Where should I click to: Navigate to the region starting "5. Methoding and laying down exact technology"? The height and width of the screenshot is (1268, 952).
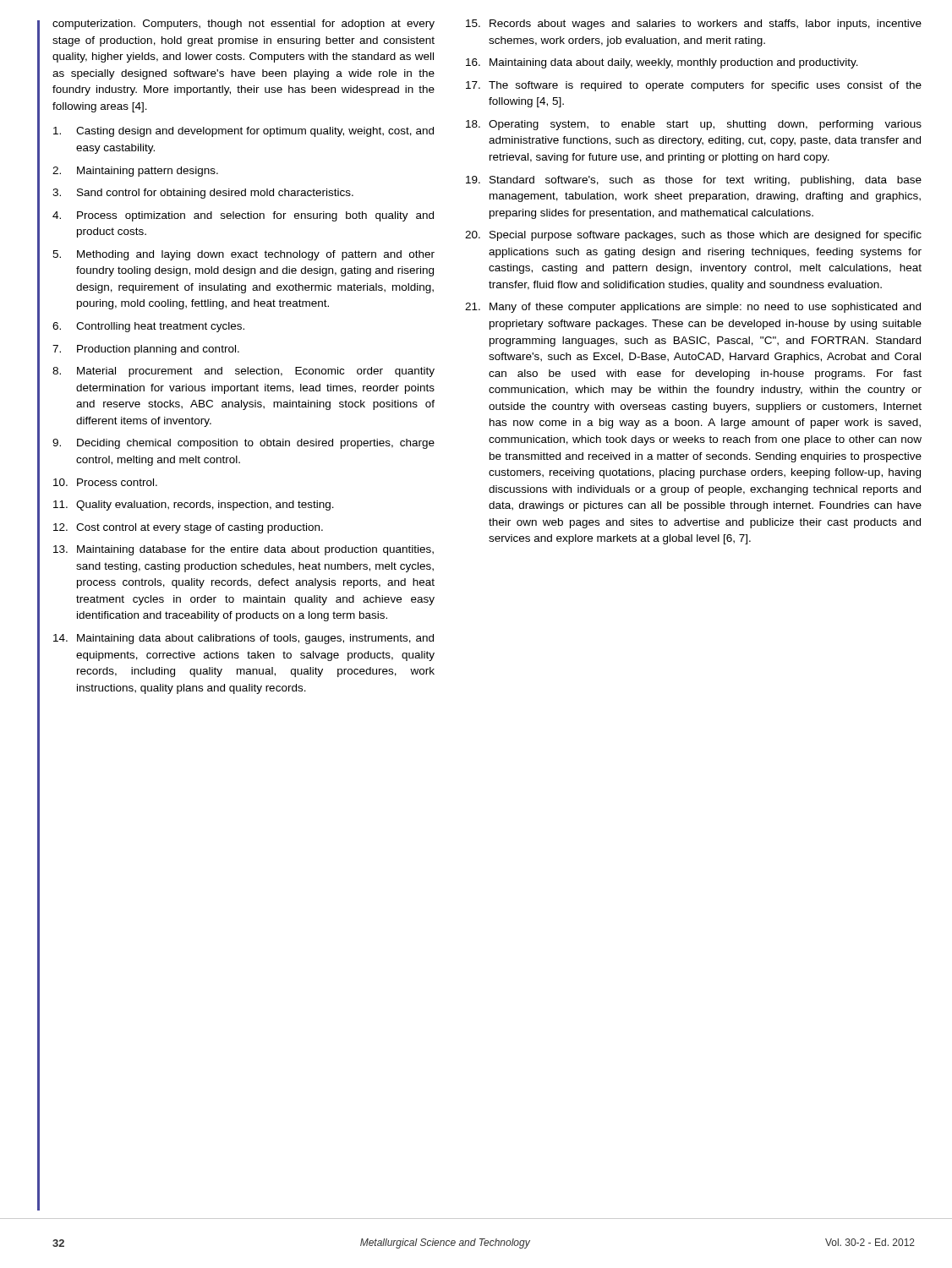tap(244, 279)
